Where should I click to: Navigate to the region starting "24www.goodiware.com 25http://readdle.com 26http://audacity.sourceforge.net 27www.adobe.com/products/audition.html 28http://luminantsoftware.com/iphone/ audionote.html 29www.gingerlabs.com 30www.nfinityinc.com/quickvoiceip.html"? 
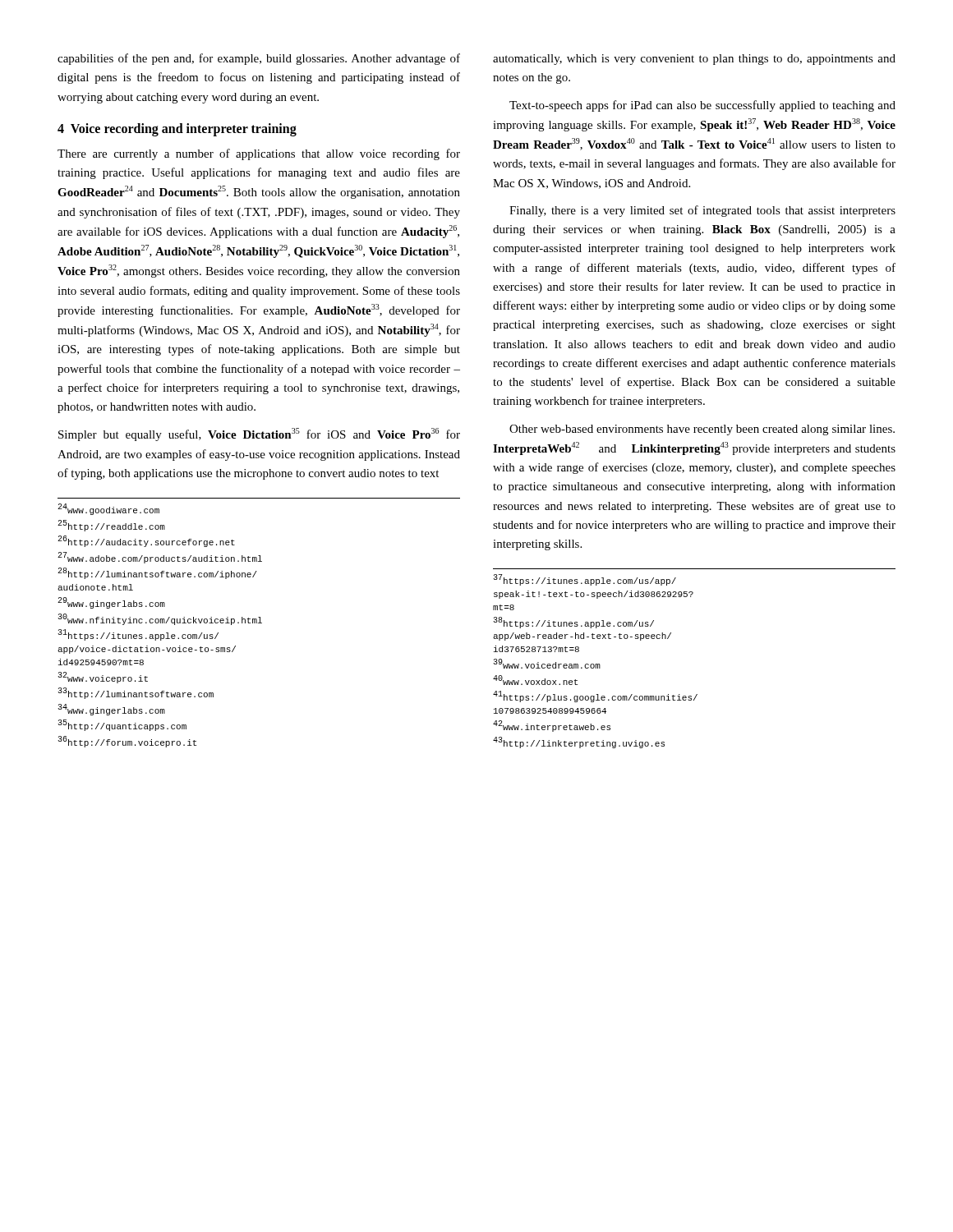coord(259,626)
